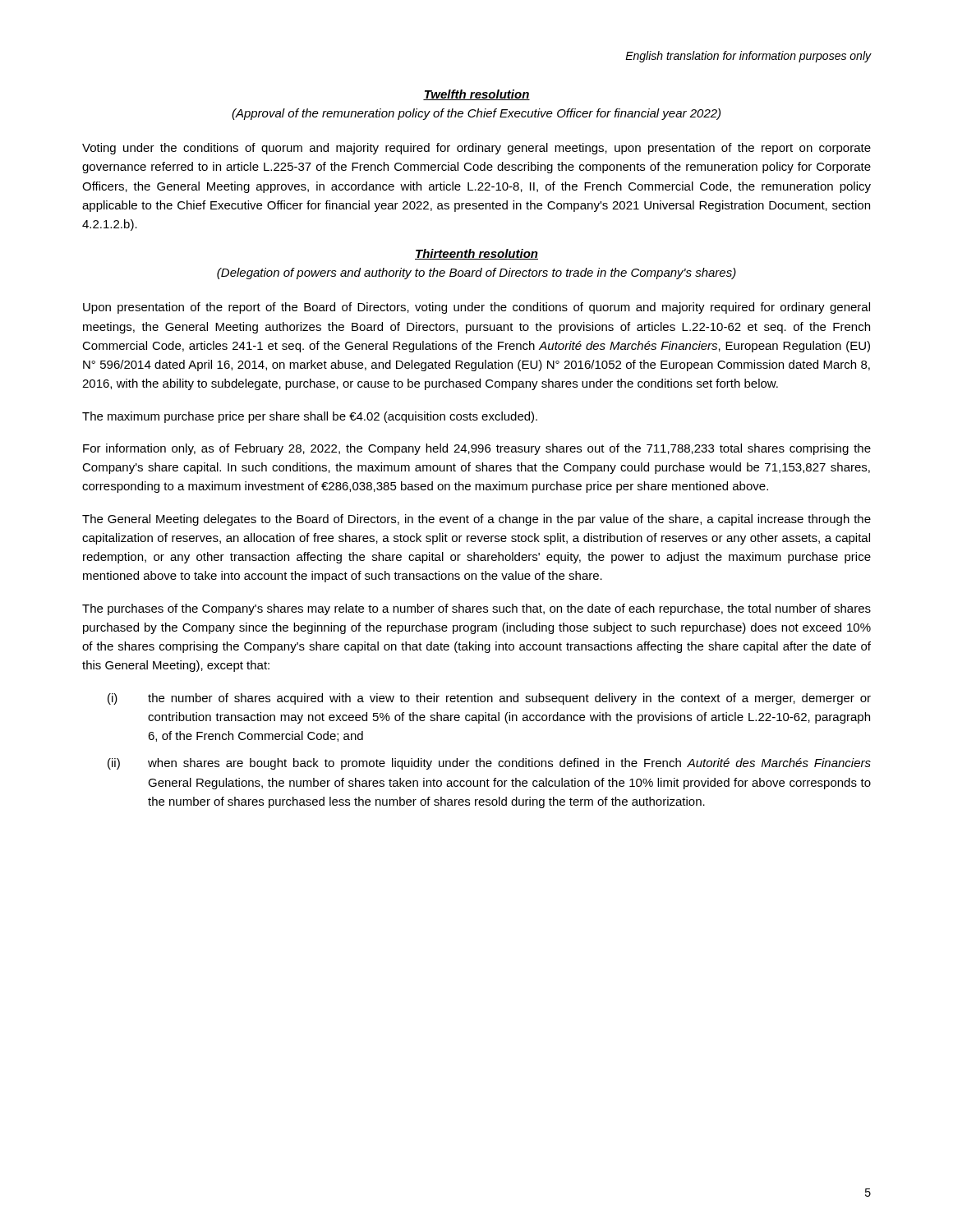This screenshot has width=953, height=1232.
Task: Click on the element starting "Voting under the conditions of quorum and majority"
Action: (476, 186)
